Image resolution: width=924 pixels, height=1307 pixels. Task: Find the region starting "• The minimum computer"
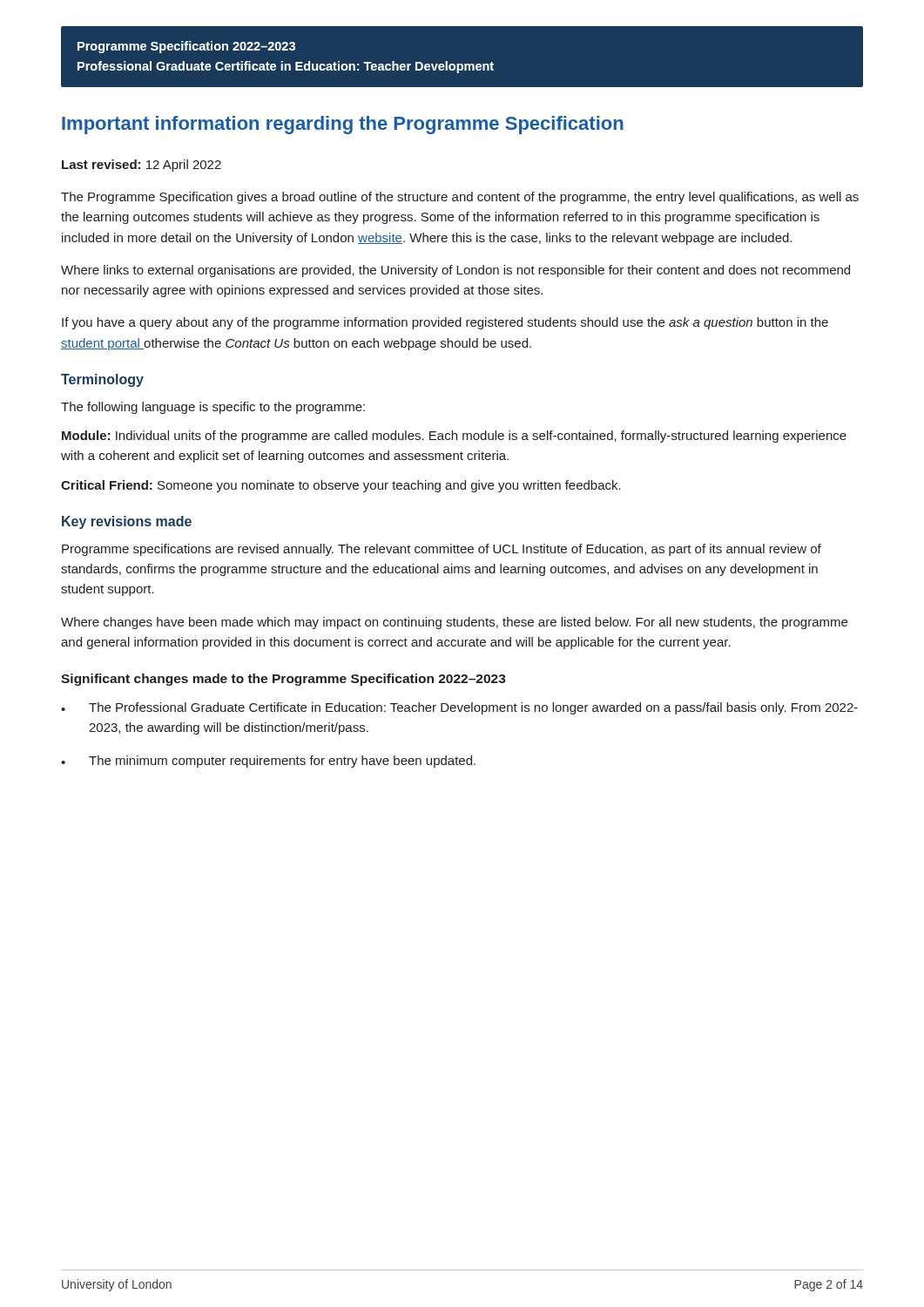click(269, 761)
